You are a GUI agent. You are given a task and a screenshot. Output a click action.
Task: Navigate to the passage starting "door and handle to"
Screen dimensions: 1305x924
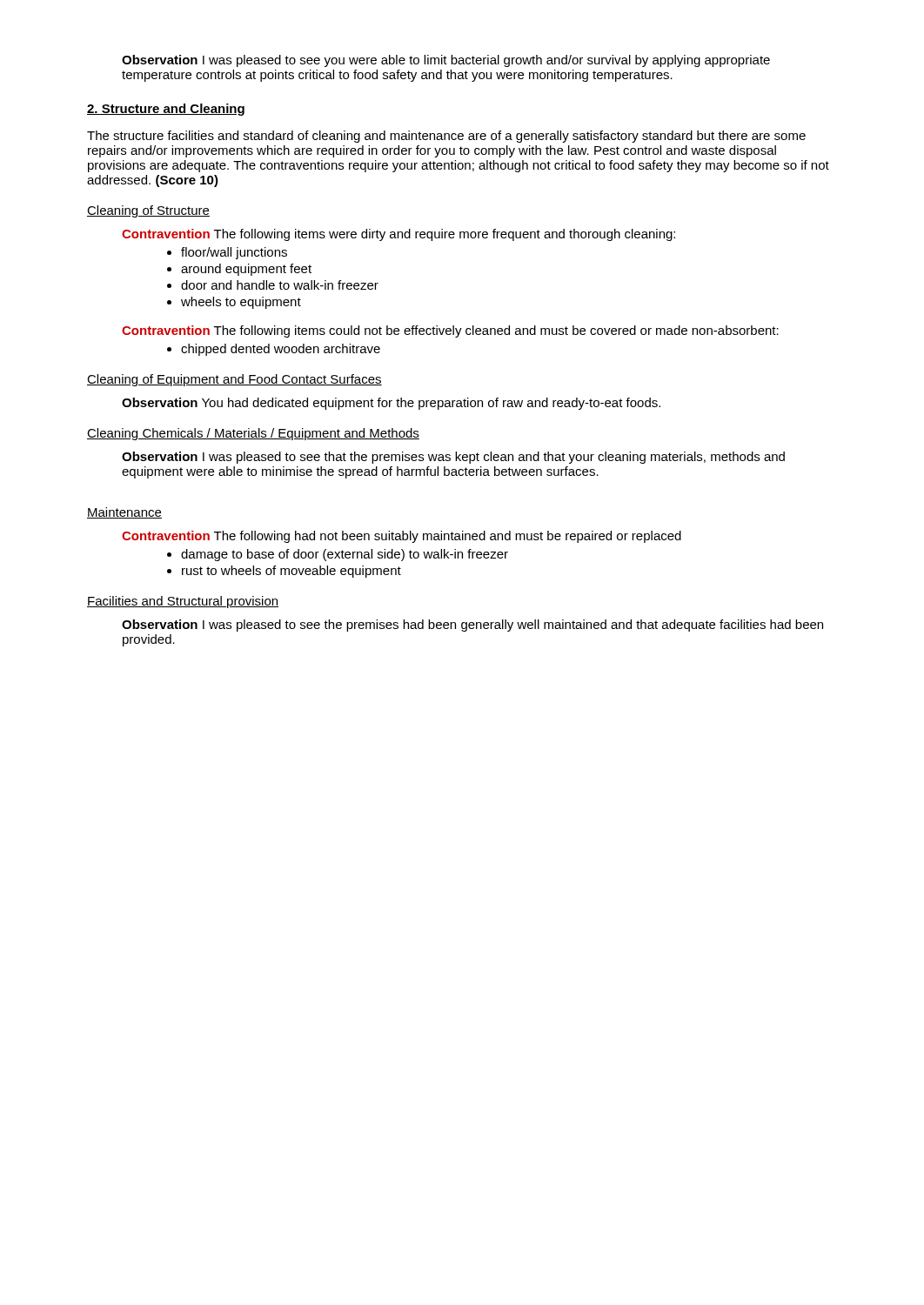pyautogui.click(x=273, y=285)
